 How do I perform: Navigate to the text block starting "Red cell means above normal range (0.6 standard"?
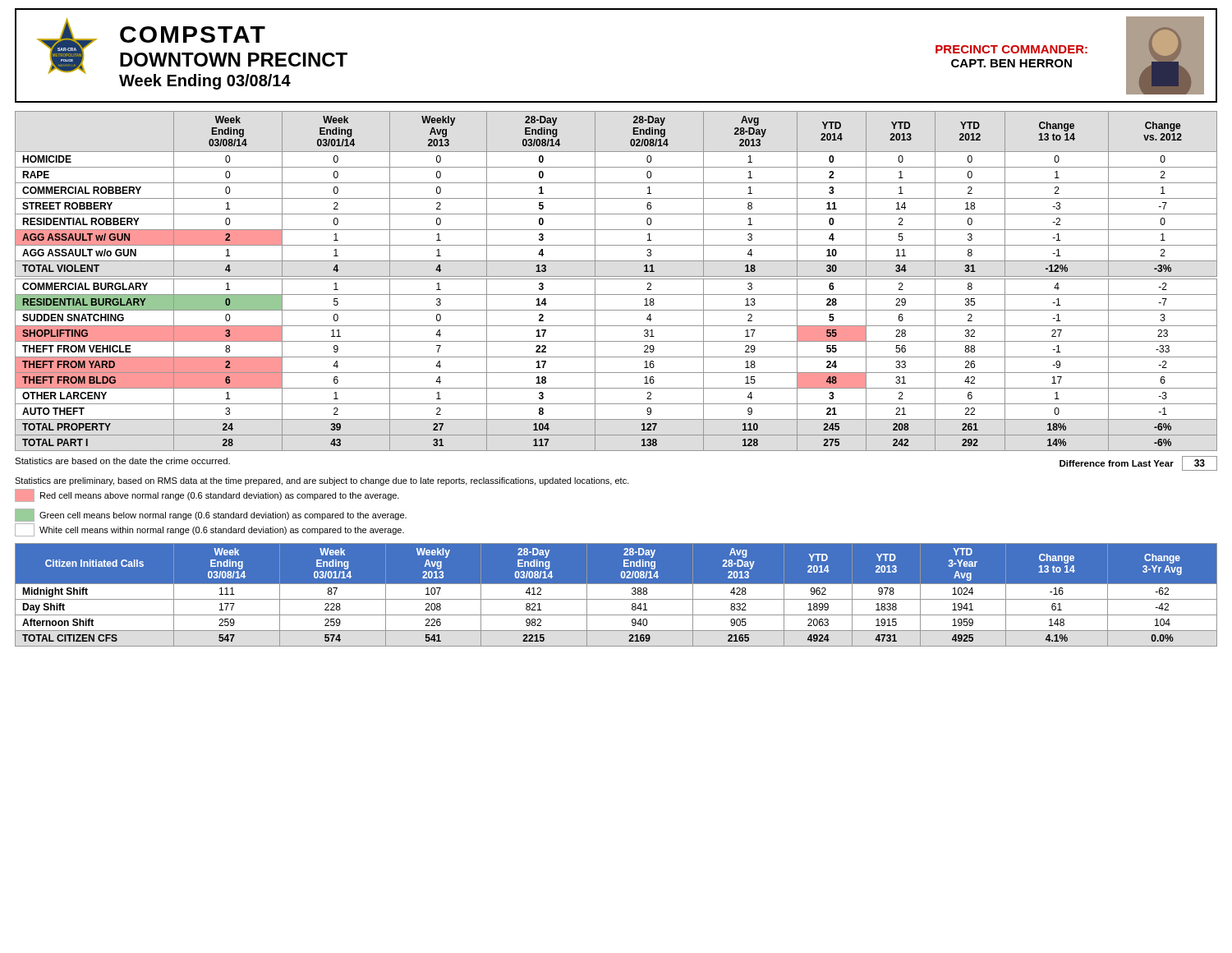click(x=219, y=495)
